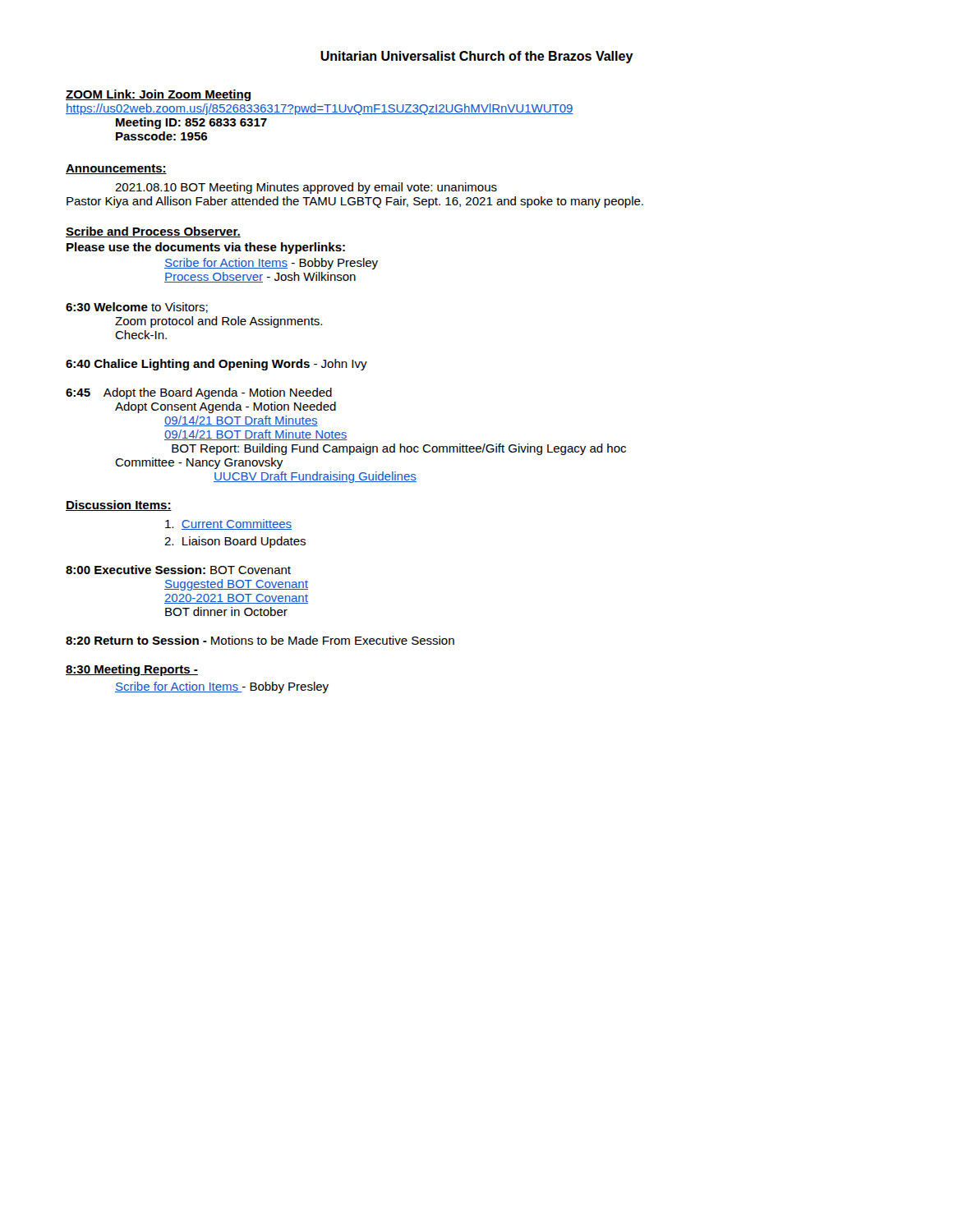
Task: Find the element starting "6:40 Chalice Lighting"
Action: tap(216, 363)
